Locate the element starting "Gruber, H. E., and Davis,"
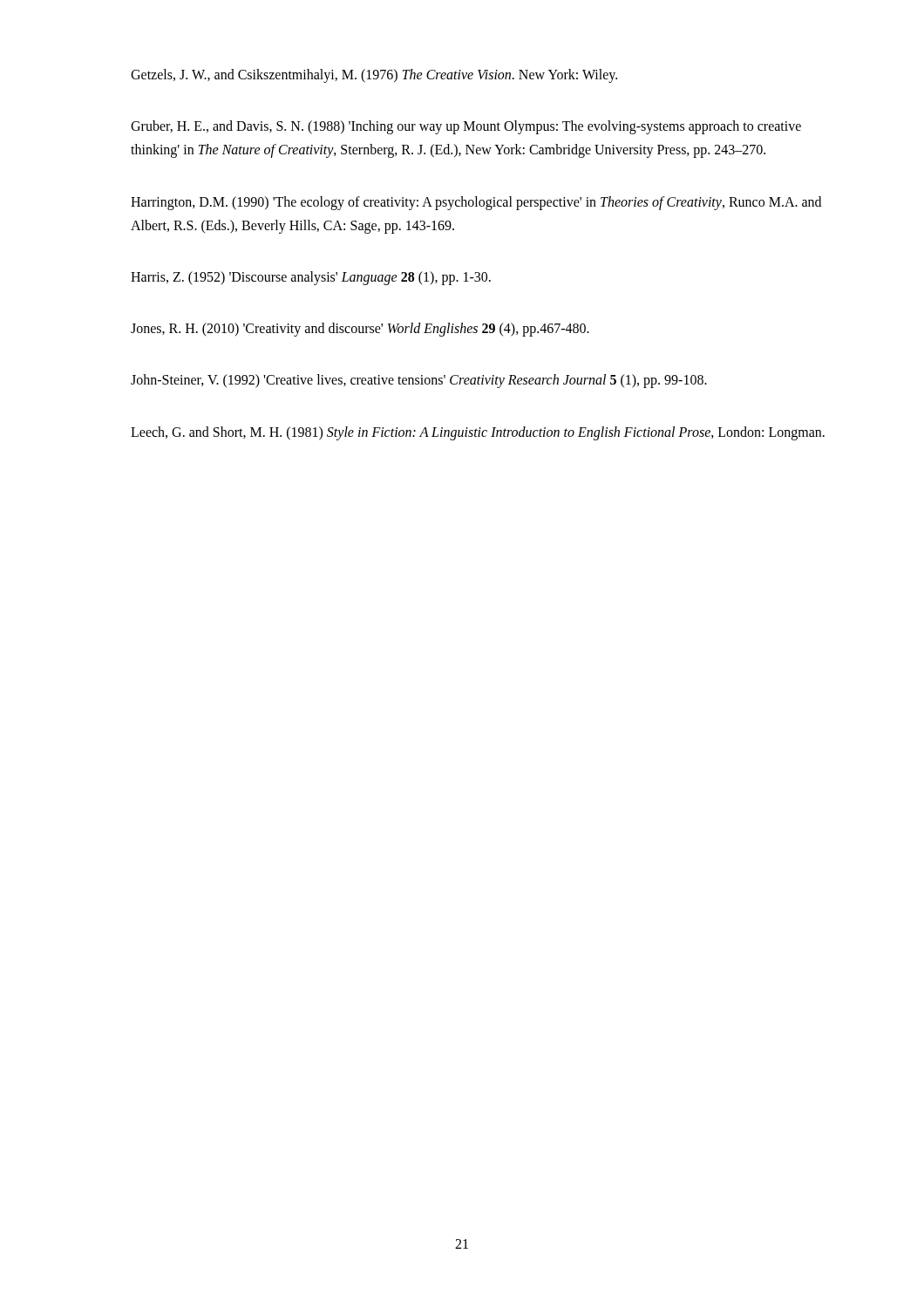The width and height of the screenshot is (924, 1308). click(x=484, y=138)
